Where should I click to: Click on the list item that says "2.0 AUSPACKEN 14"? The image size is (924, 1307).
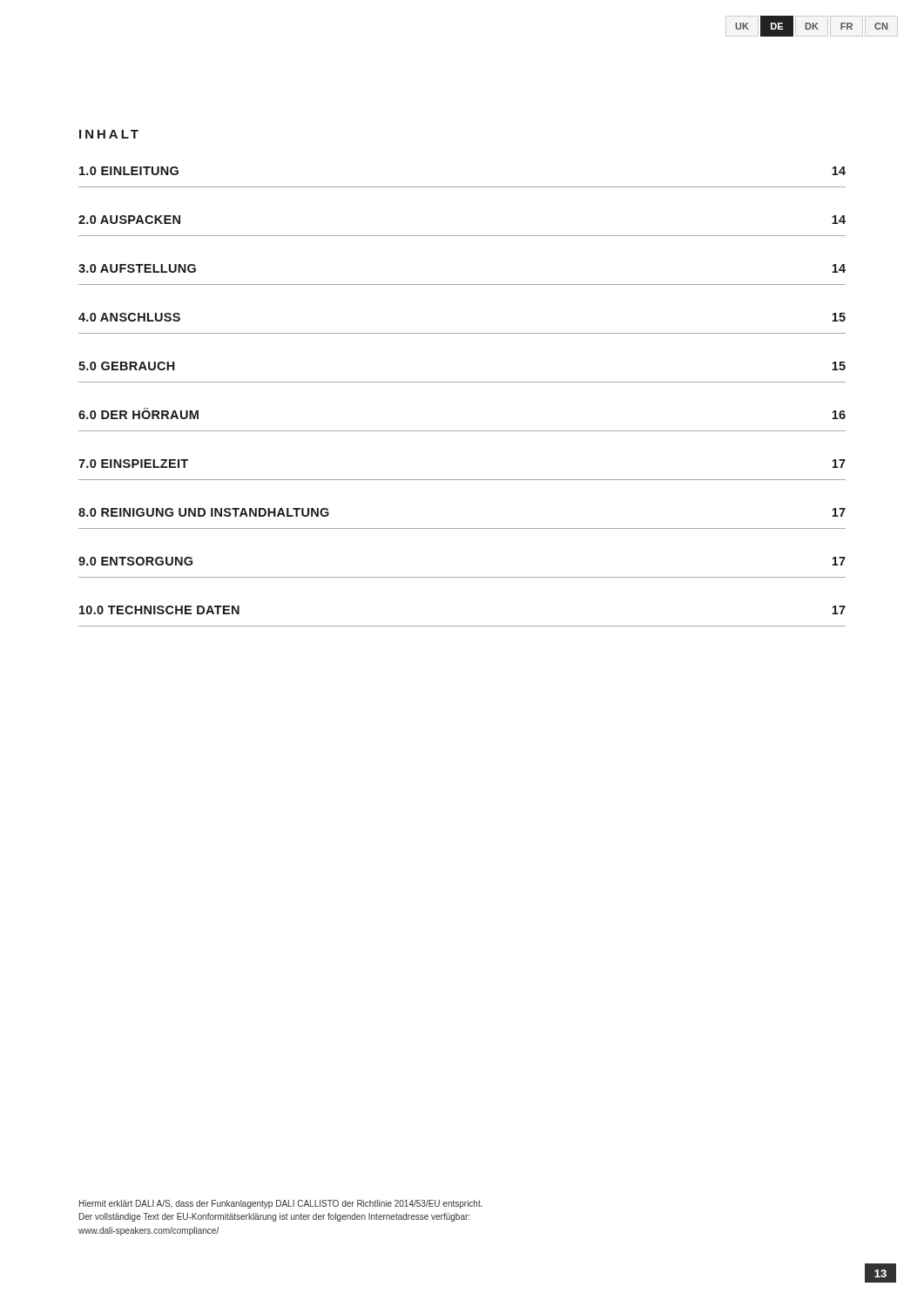(x=462, y=224)
